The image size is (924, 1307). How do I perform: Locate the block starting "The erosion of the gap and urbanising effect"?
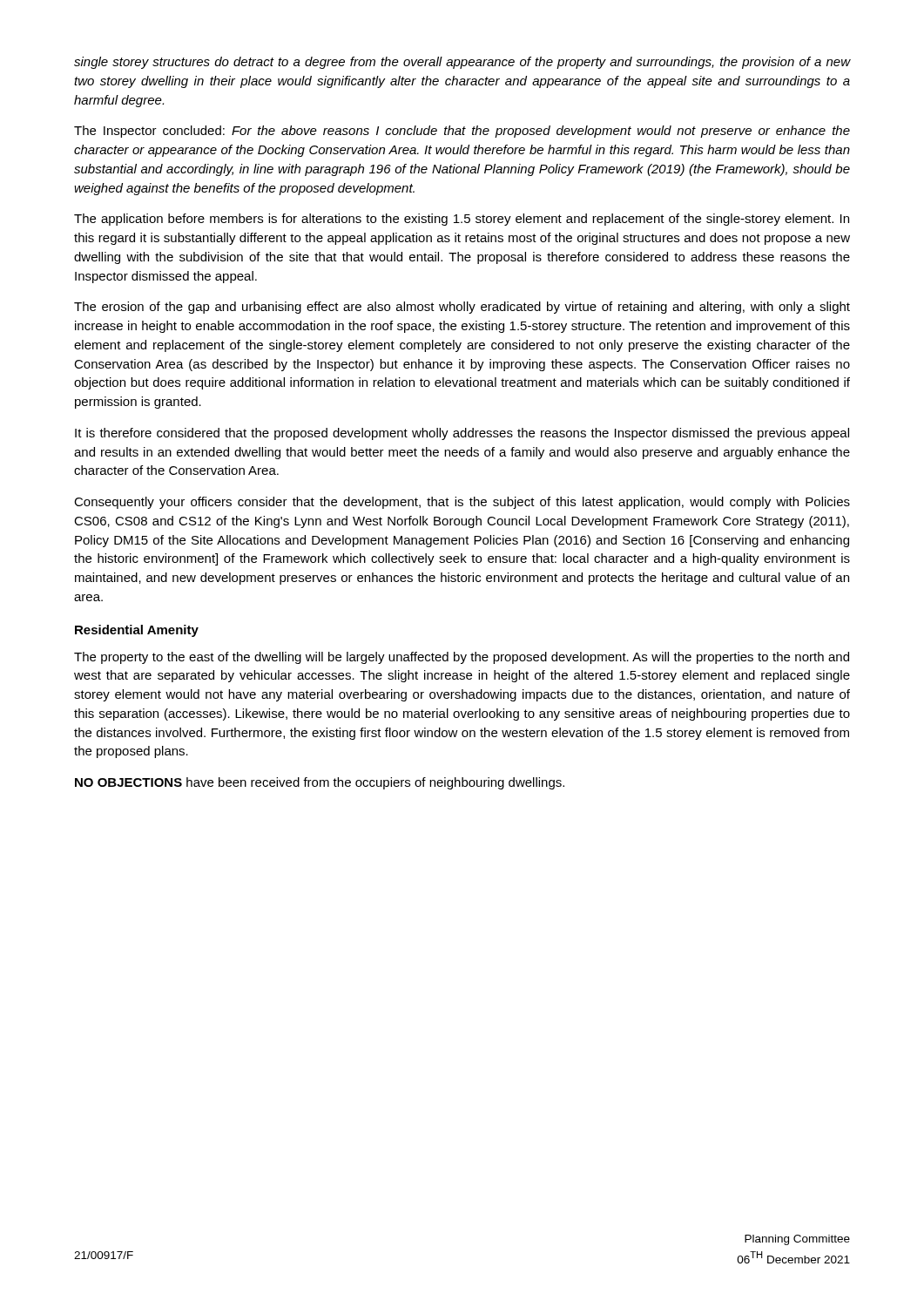pos(462,354)
